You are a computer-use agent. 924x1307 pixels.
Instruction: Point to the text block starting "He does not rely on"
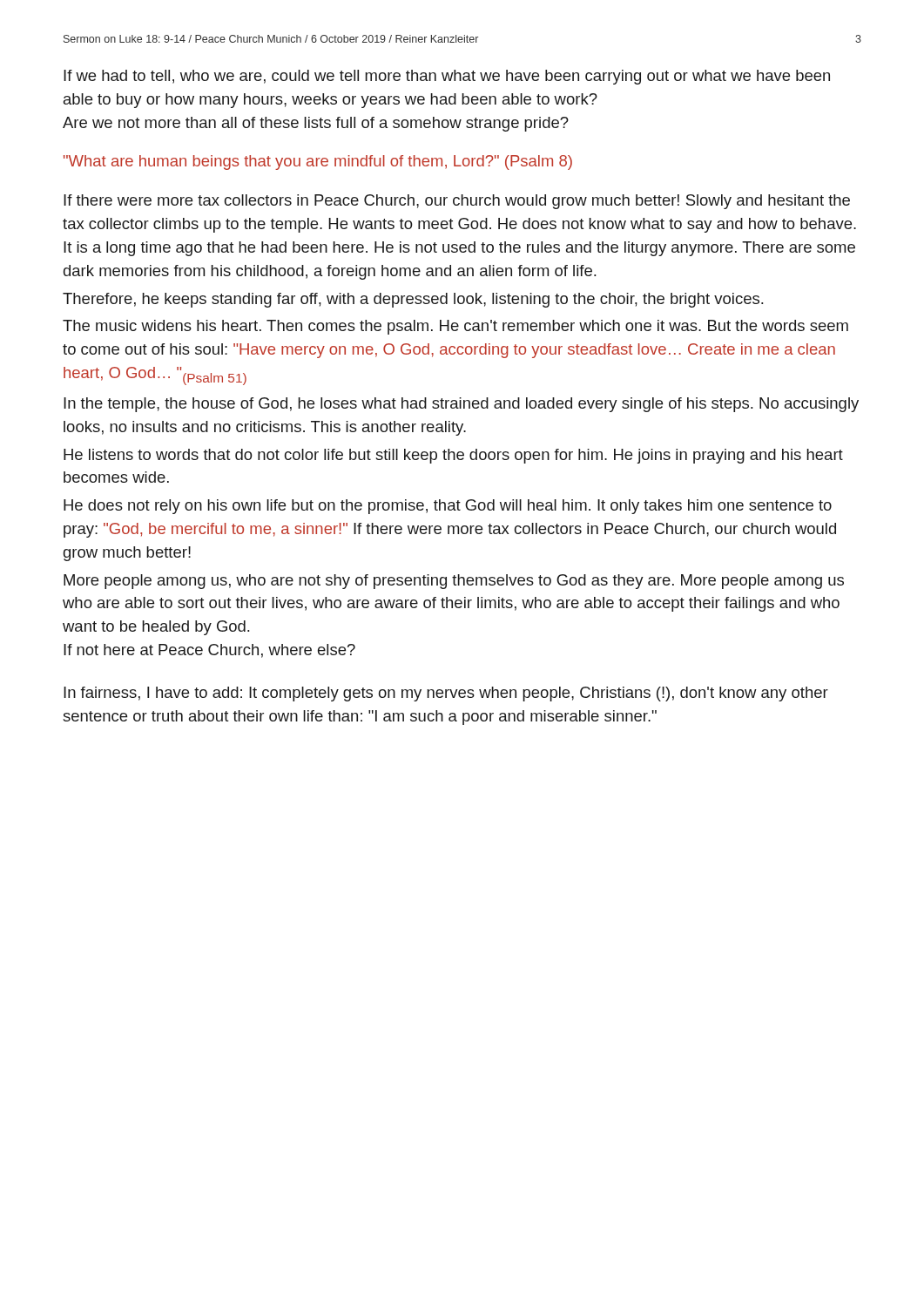tap(450, 528)
